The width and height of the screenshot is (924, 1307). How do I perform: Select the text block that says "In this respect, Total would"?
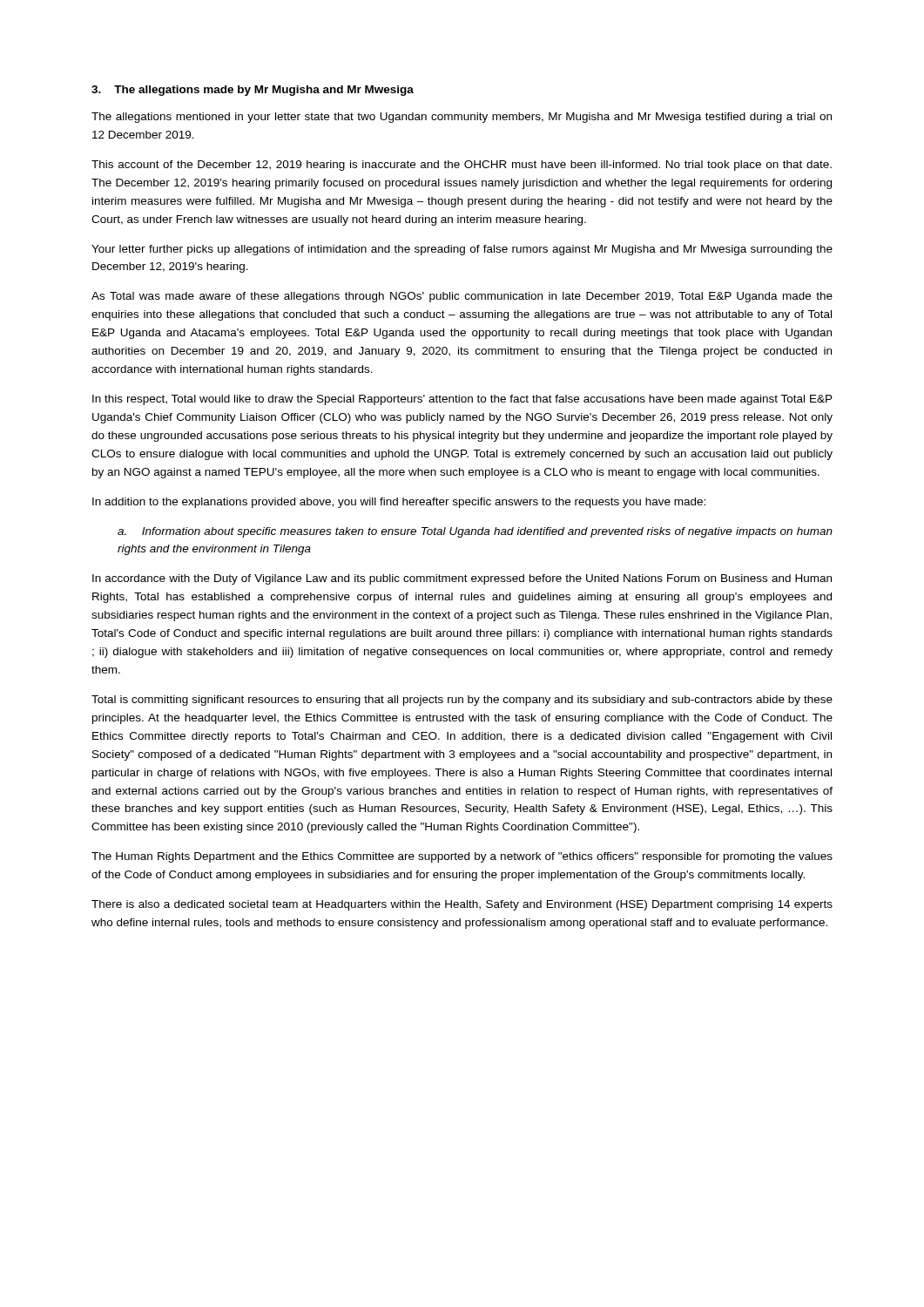(x=462, y=435)
